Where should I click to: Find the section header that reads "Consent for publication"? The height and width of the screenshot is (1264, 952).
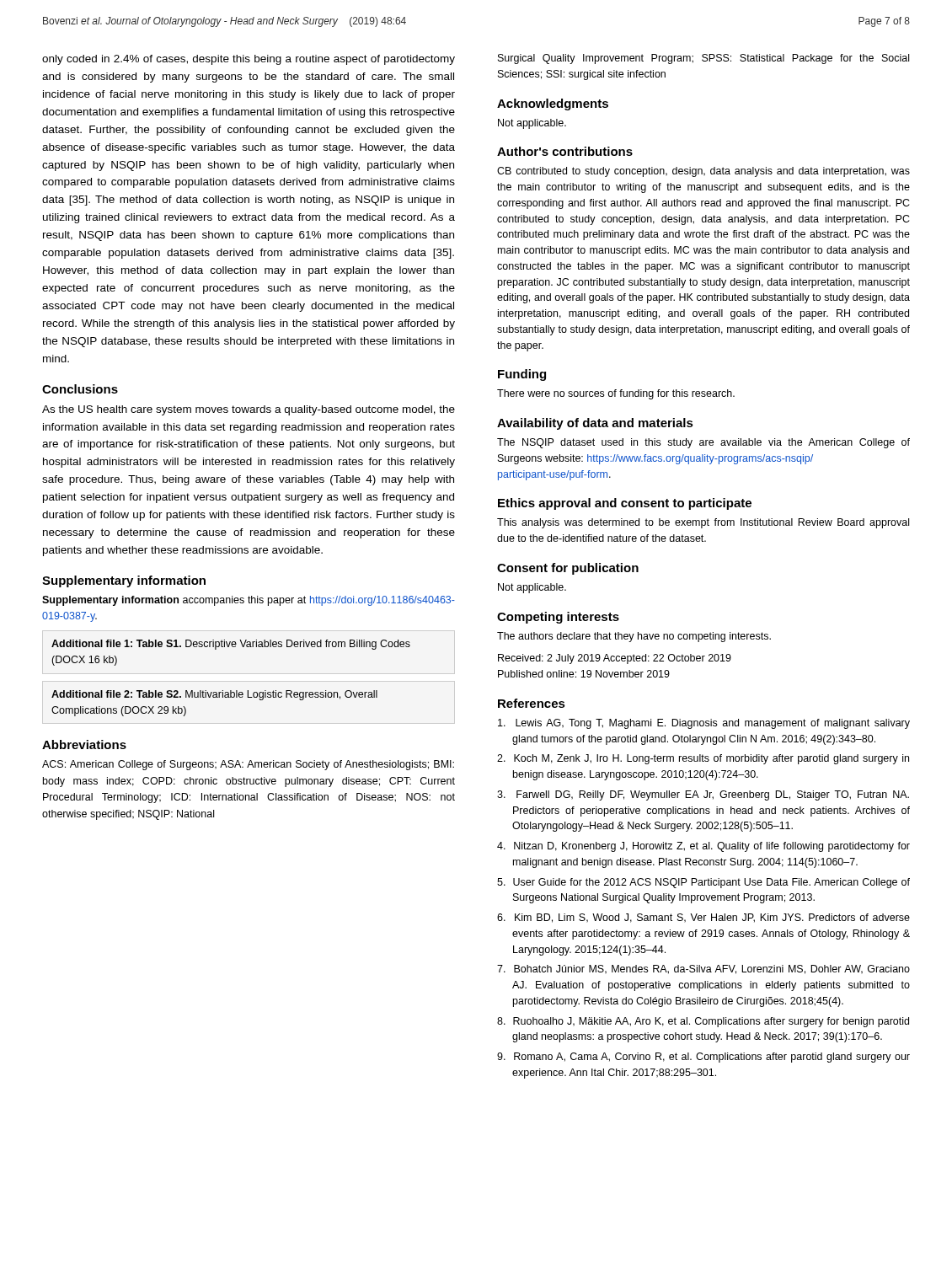click(x=568, y=567)
